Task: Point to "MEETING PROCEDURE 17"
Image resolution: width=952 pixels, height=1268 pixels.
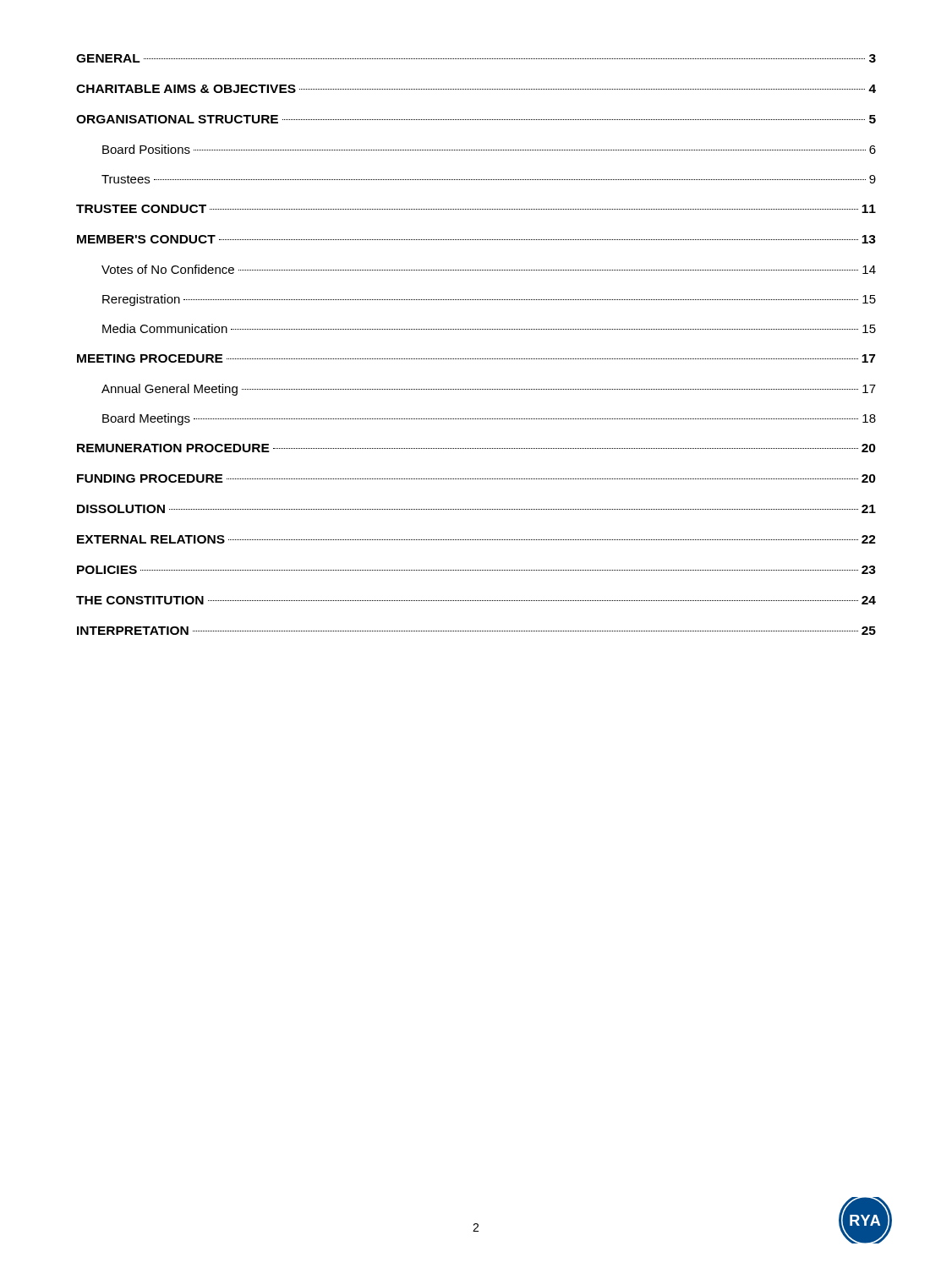Action: (476, 358)
